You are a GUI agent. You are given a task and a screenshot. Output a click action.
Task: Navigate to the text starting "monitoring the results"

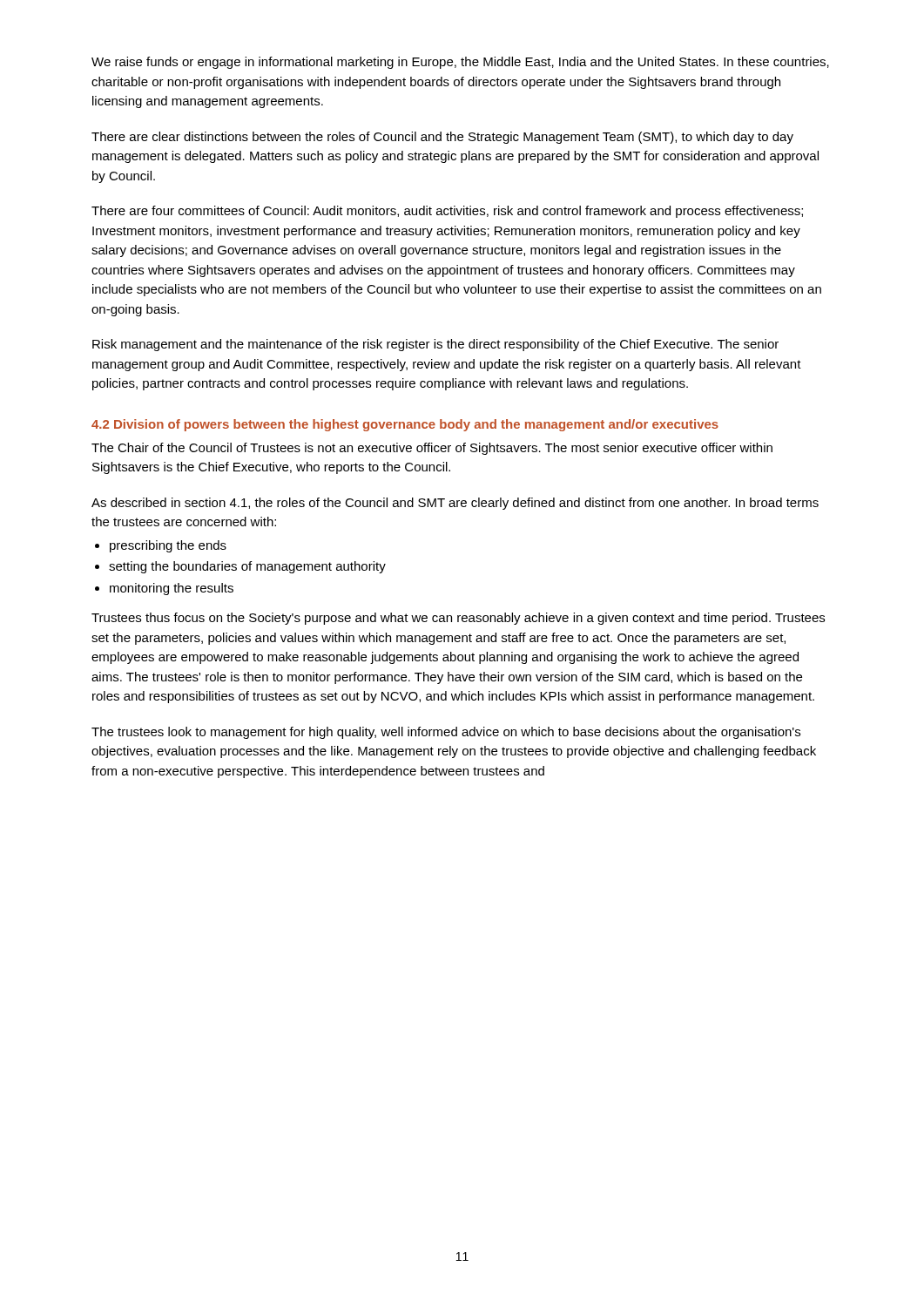171,587
